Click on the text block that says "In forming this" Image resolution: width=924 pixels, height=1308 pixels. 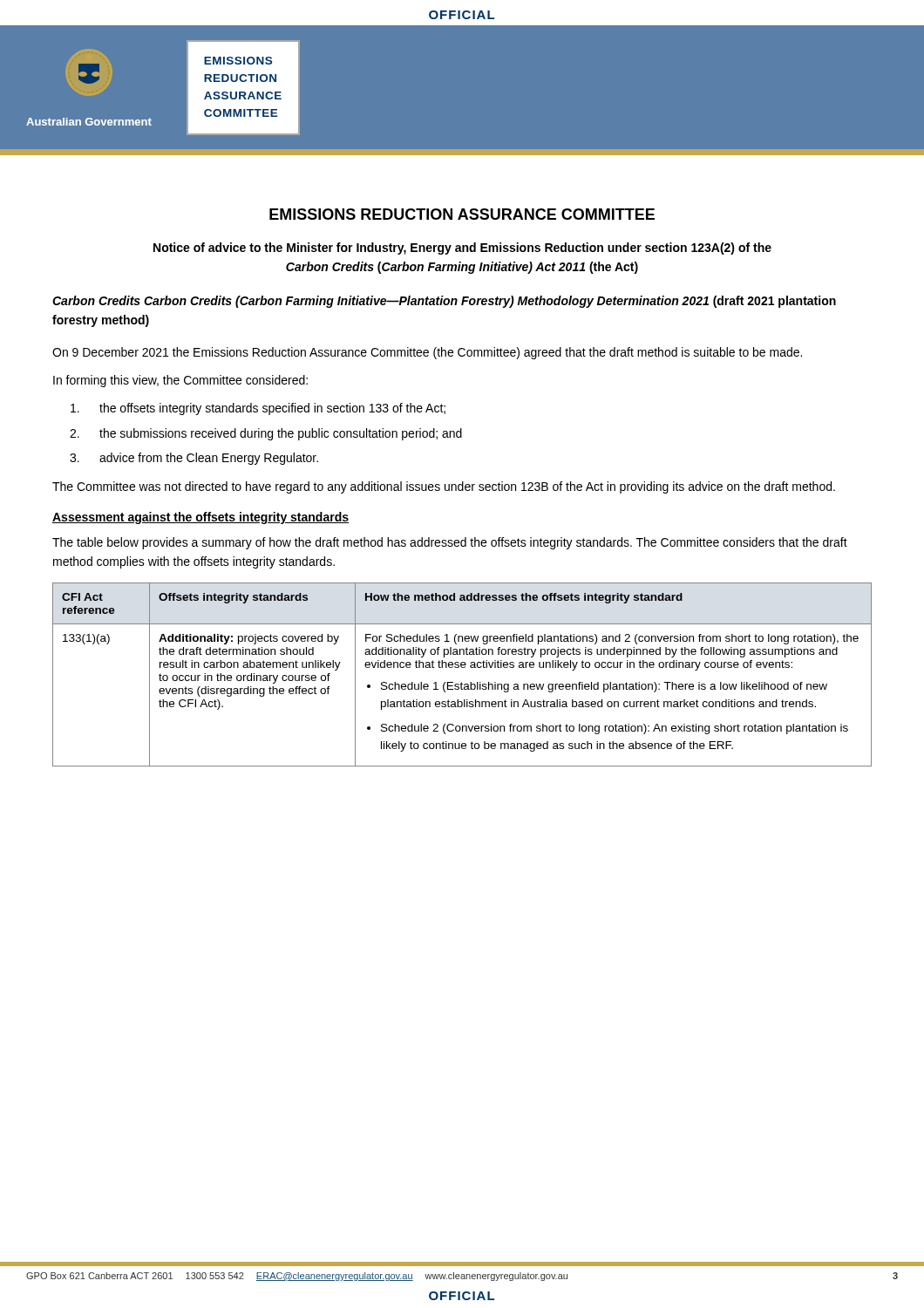pyautogui.click(x=181, y=380)
